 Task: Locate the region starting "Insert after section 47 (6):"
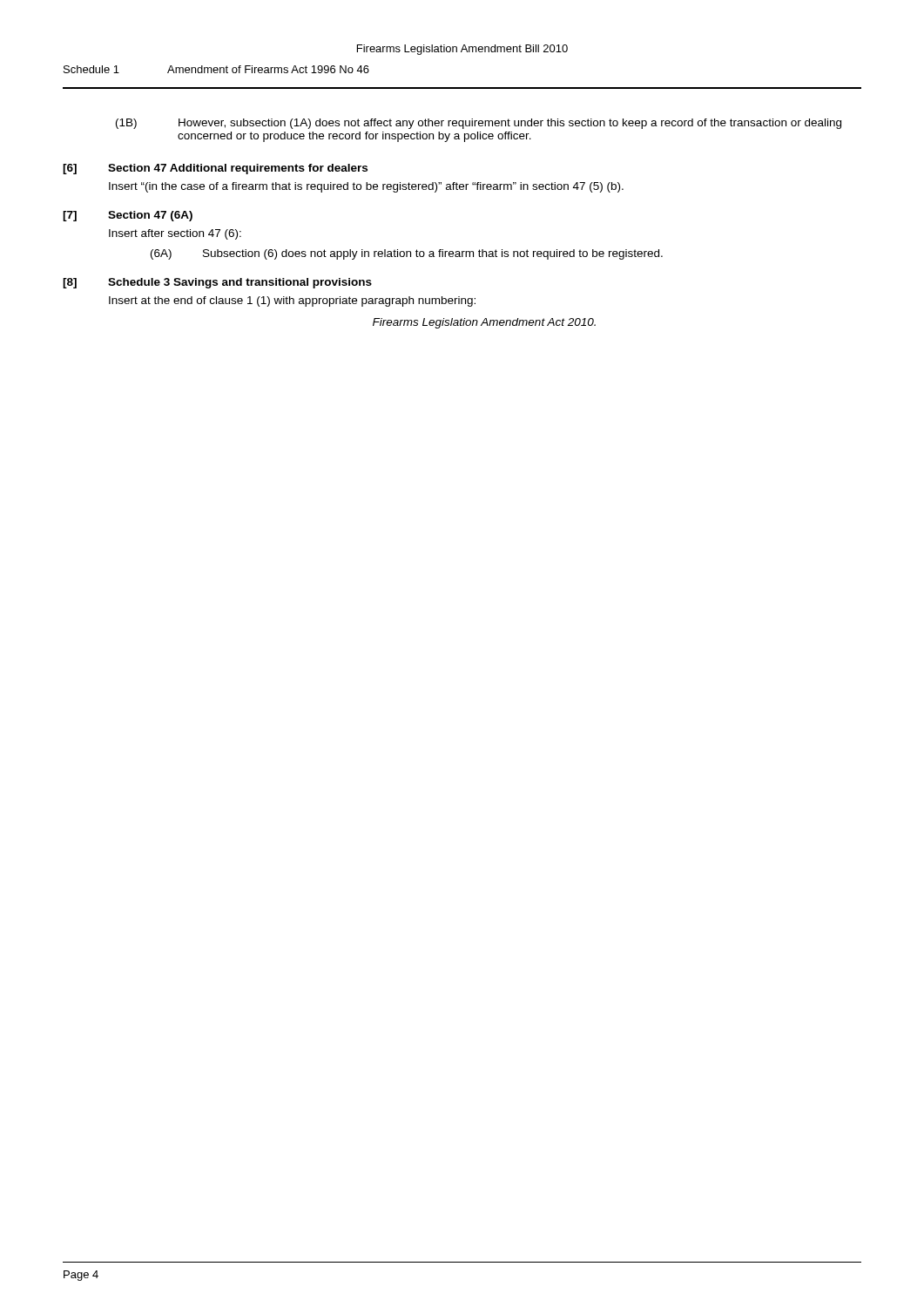175,233
